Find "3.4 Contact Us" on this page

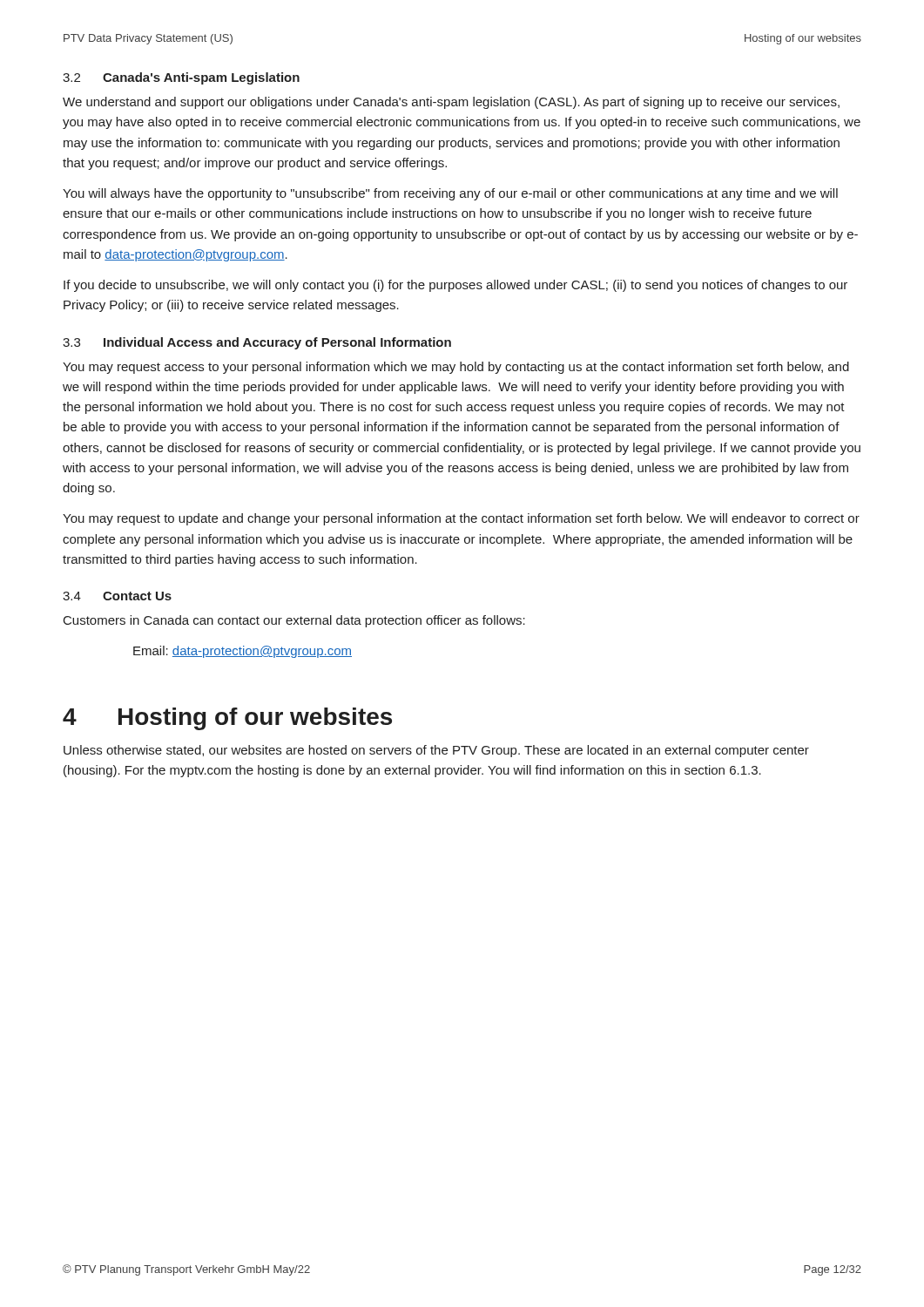[x=117, y=596]
